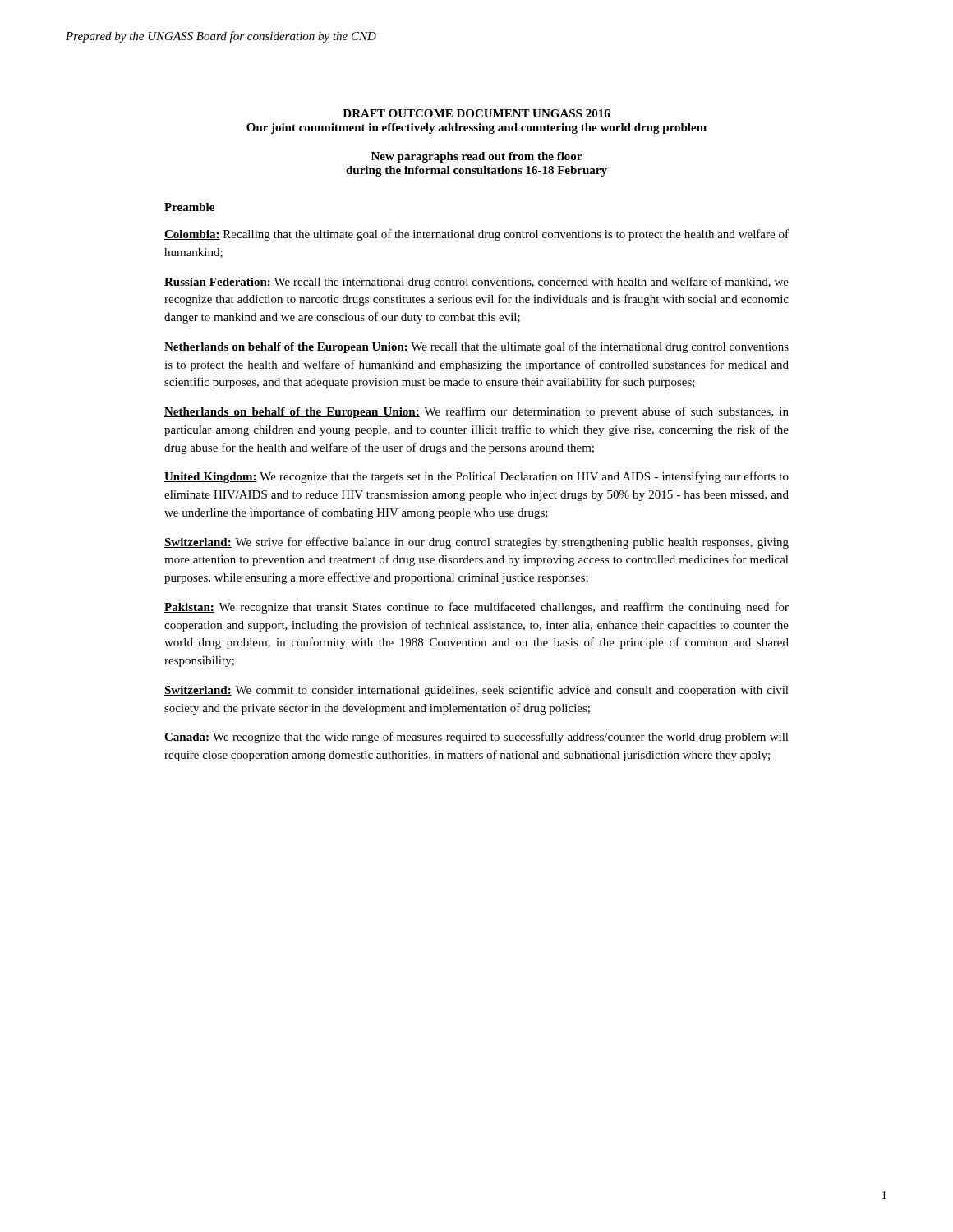The width and height of the screenshot is (953, 1232).
Task: Locate the block of text that opens with "United Kingdom: We recognize that the targets set"
Action: (x=476, y=494)
